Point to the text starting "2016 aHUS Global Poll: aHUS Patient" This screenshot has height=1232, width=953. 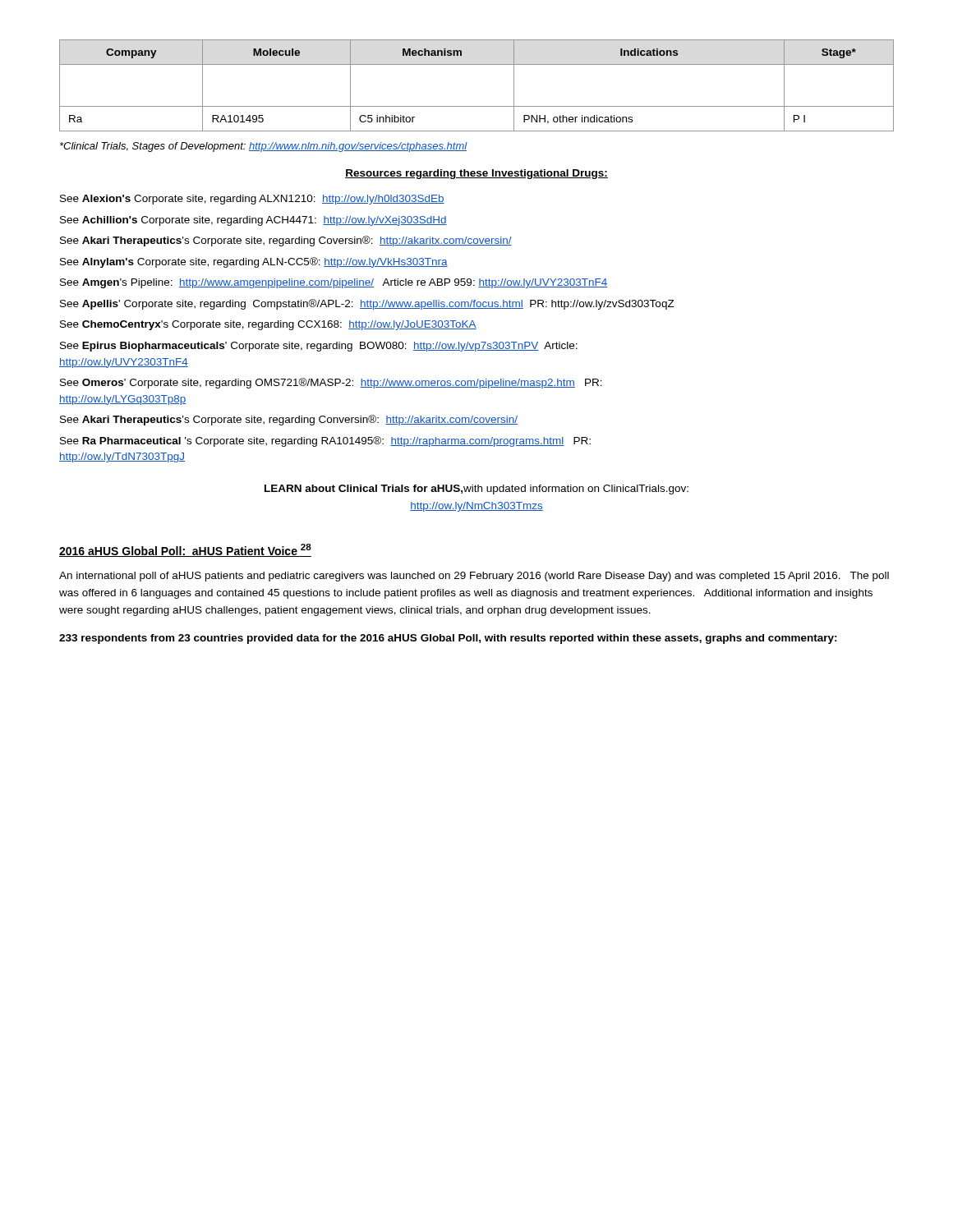click(185, 549)
